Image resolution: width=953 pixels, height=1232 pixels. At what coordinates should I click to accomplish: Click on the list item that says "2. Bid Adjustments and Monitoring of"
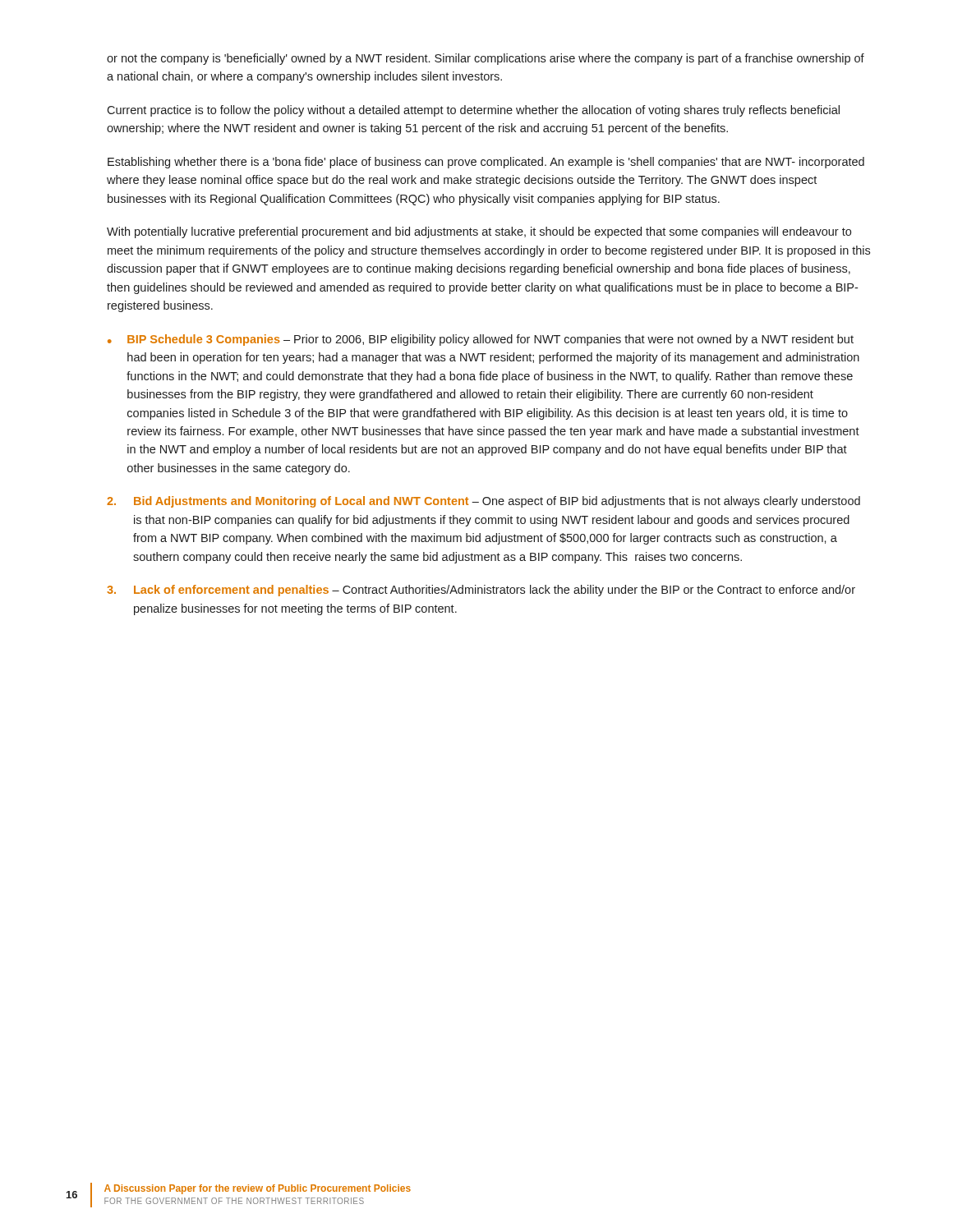(x=489, y=529)
